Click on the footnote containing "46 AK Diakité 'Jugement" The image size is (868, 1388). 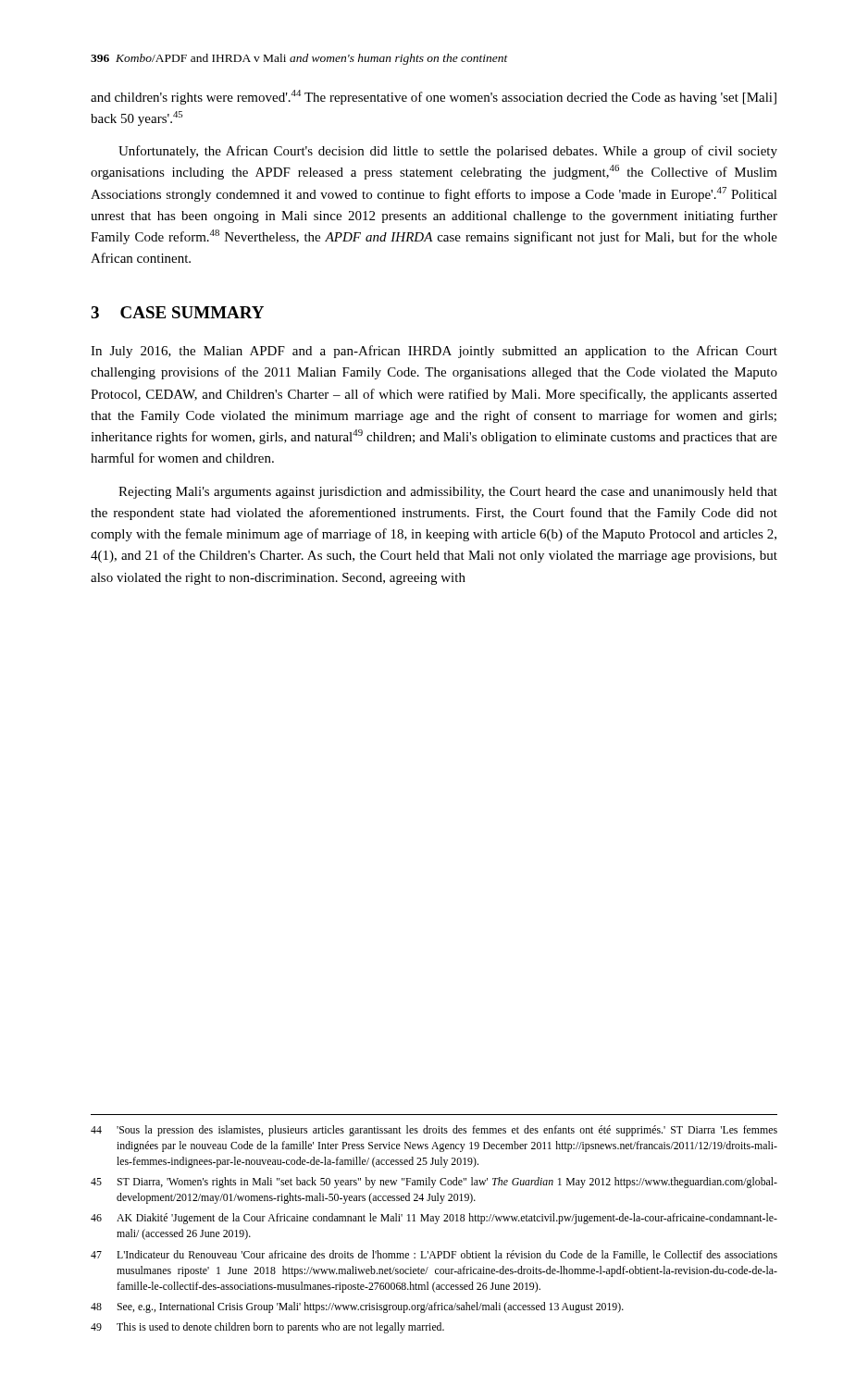coord(434,1226)
